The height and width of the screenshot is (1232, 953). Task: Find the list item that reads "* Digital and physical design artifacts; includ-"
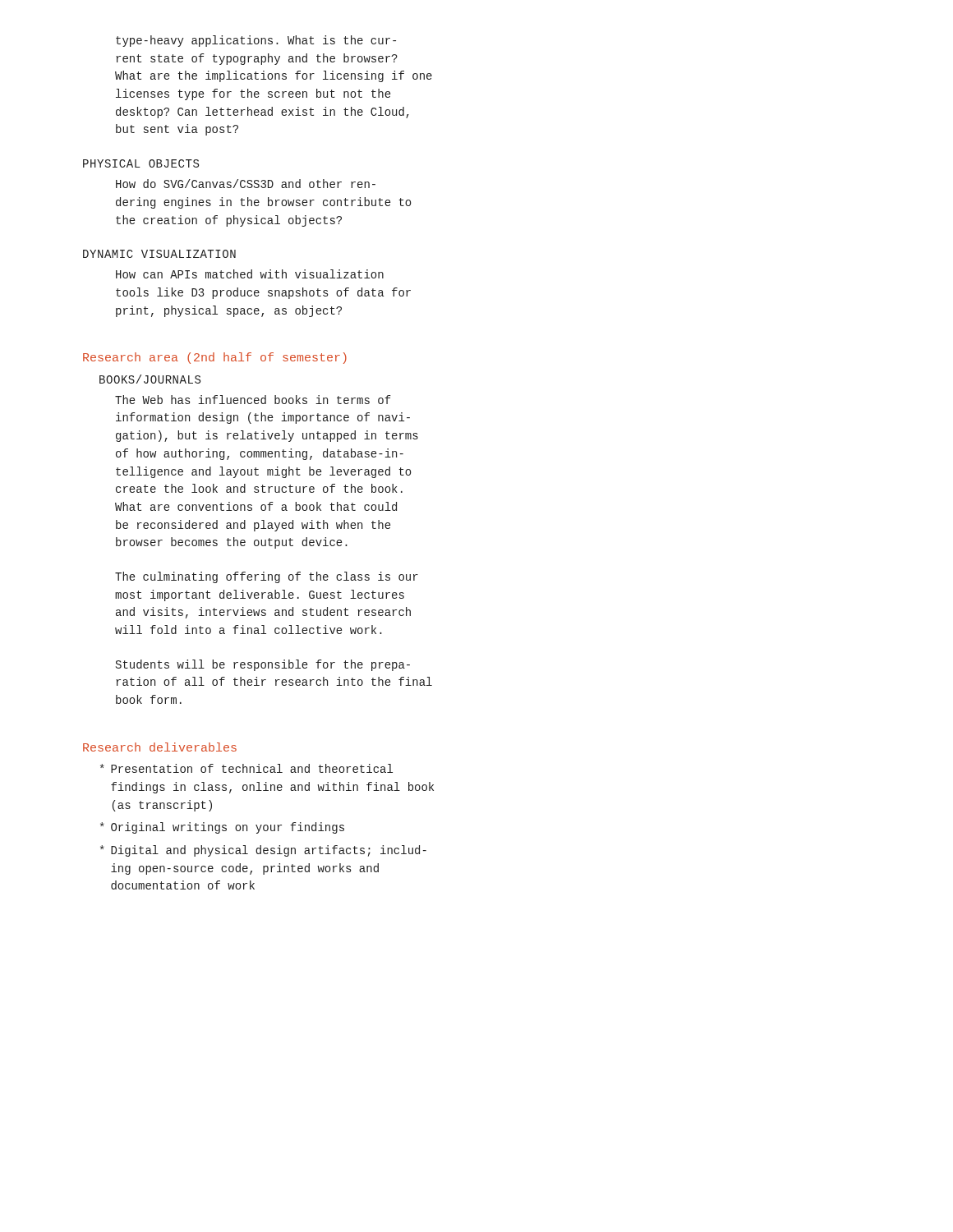[x=320, y=869]
